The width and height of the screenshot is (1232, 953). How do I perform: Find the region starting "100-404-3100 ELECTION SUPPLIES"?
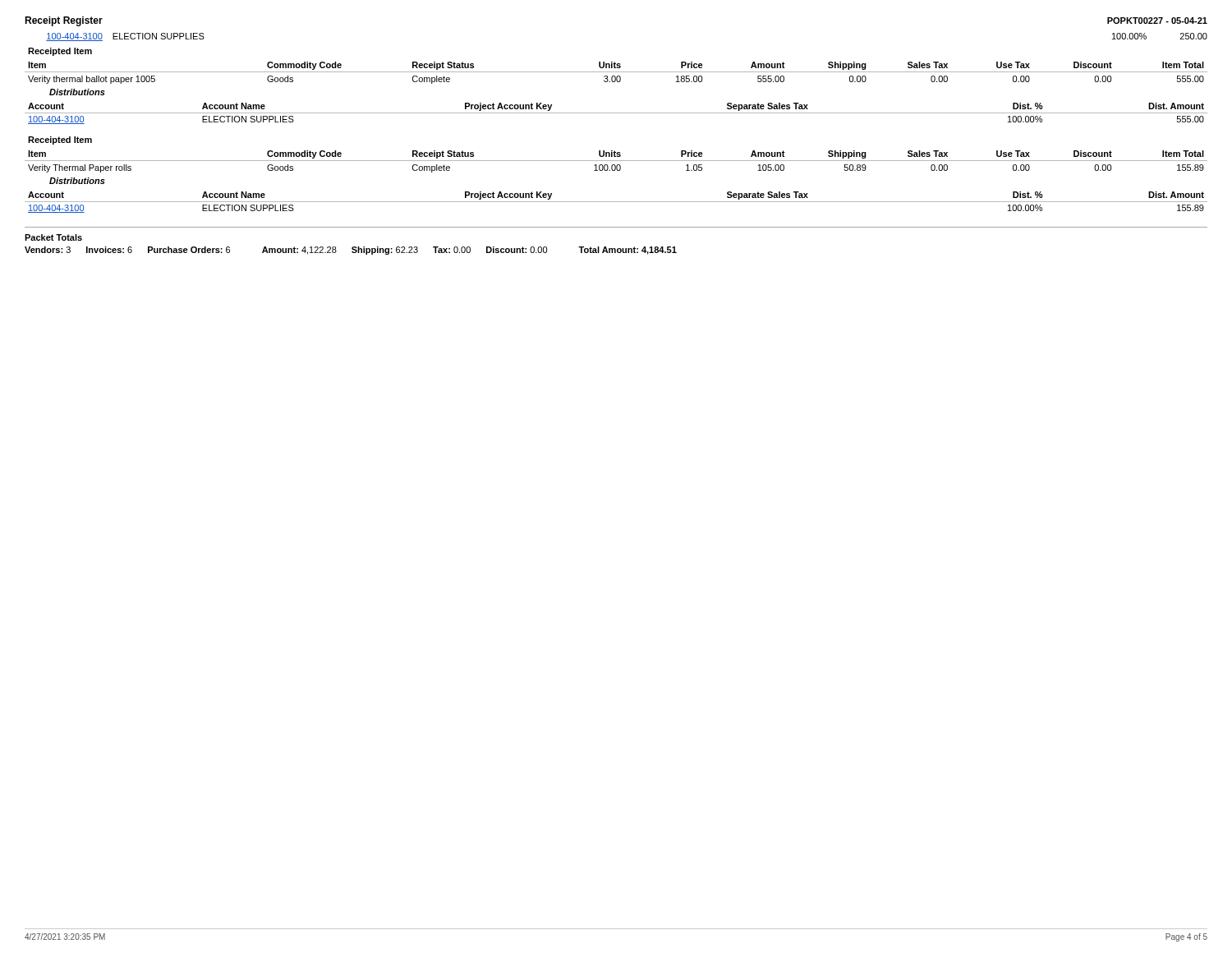pyautogui.click(x=74, y=37)
